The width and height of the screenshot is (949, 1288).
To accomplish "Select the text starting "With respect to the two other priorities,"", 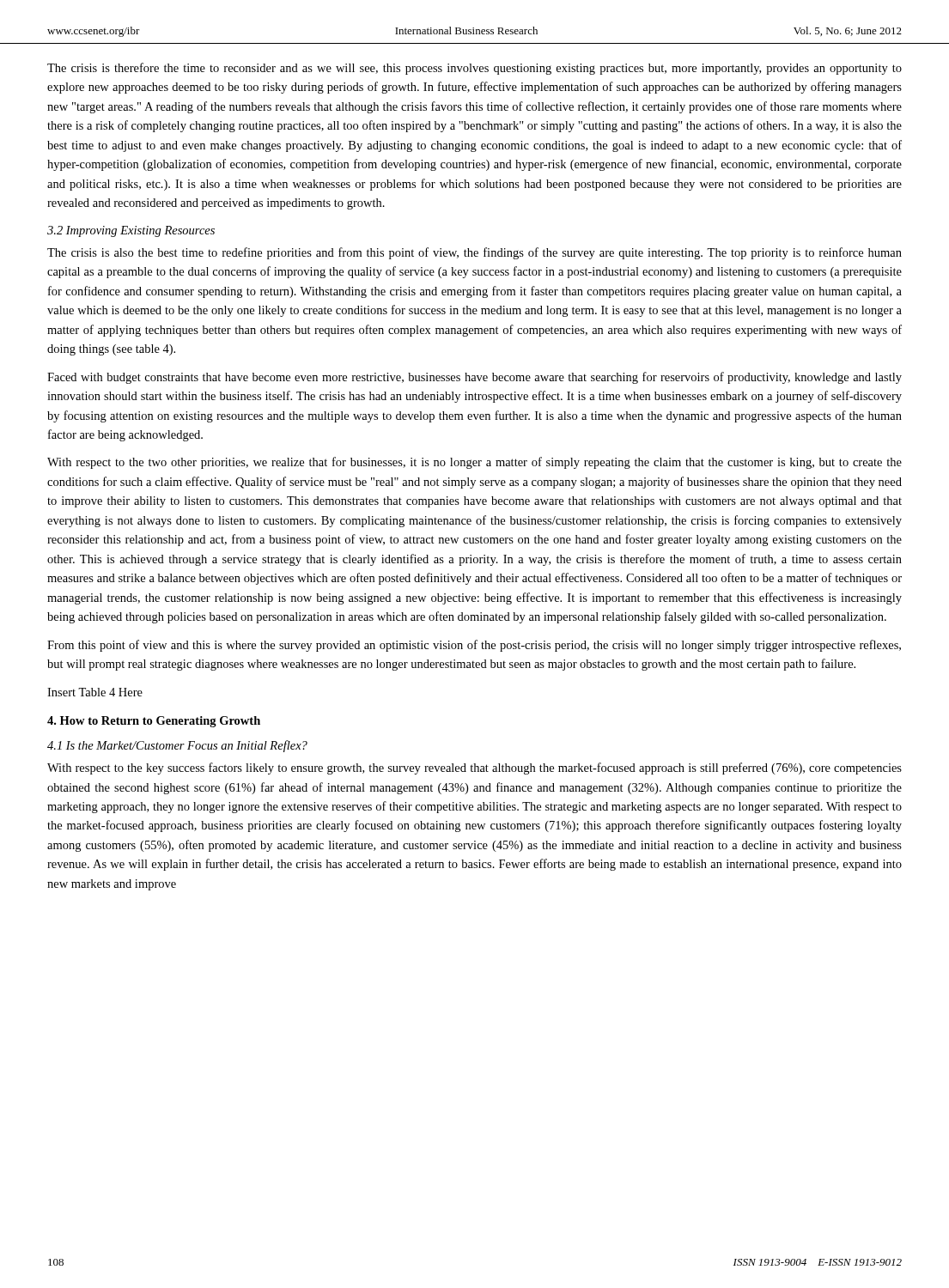I will [474, 540].
